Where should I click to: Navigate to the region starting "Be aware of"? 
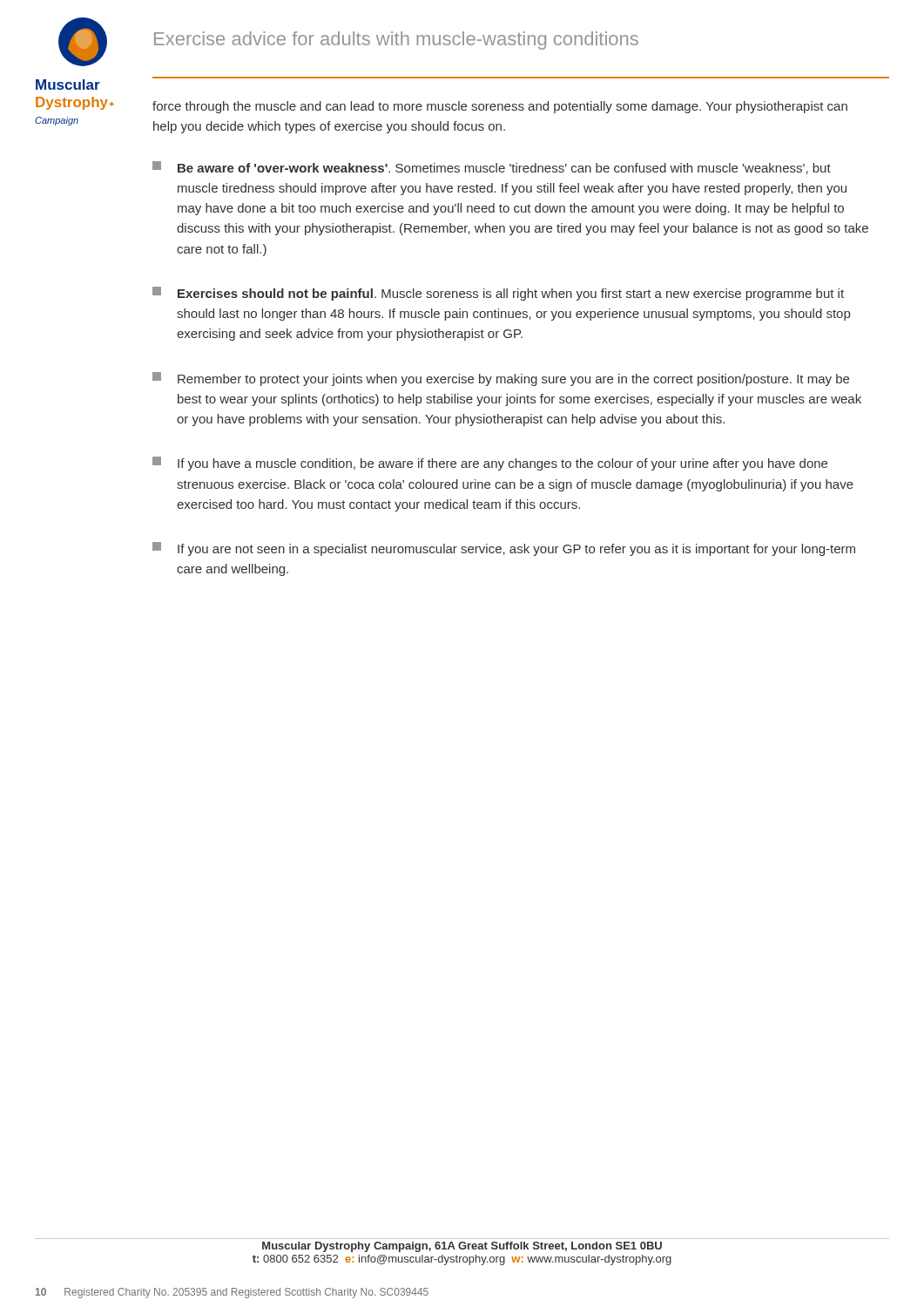pos(512,208)
